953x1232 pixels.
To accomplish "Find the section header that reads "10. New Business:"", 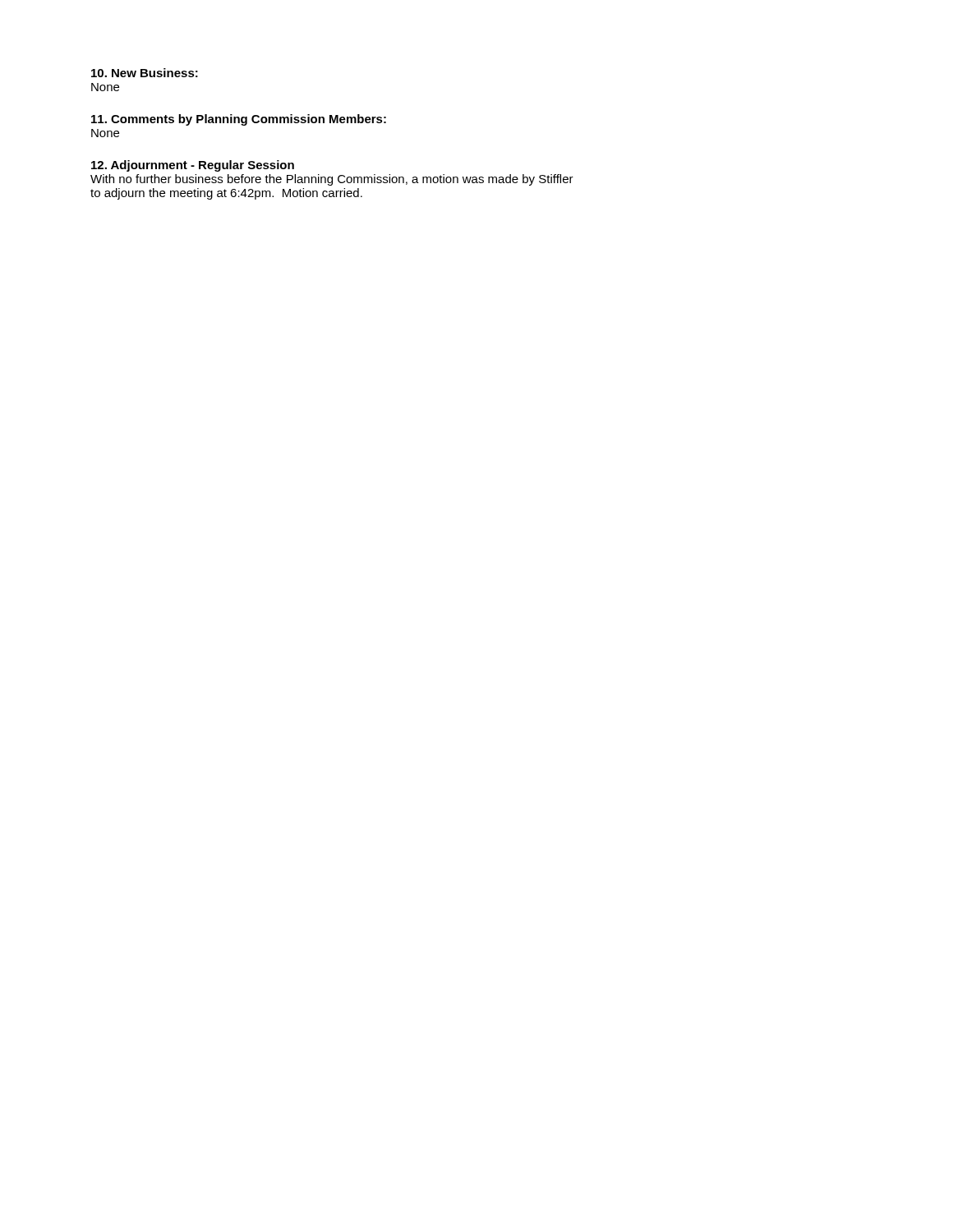I will click(x=144, y=73).
